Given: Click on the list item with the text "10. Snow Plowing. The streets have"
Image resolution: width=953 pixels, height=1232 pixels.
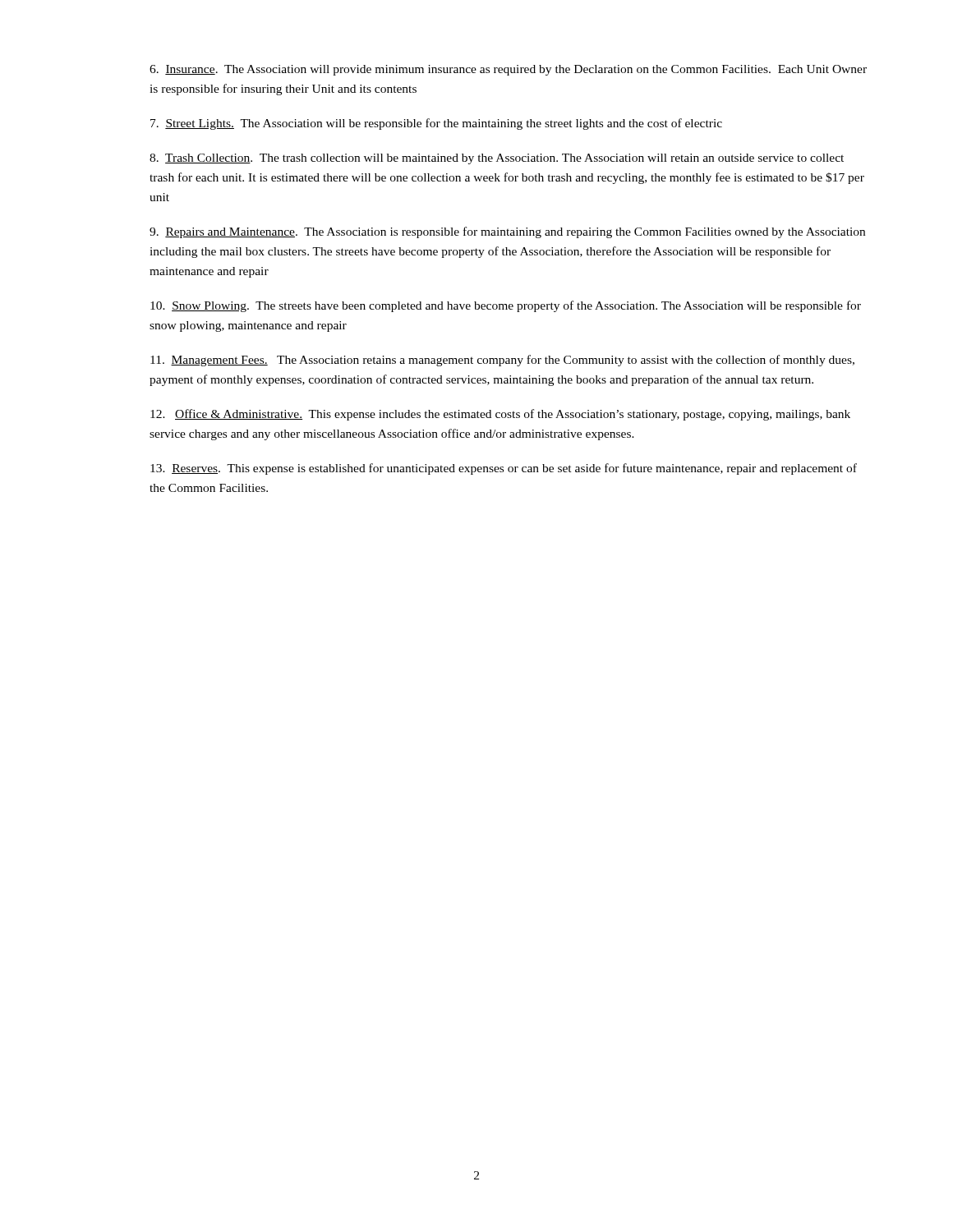Looking at the screenshot, I should pos(481,316).
